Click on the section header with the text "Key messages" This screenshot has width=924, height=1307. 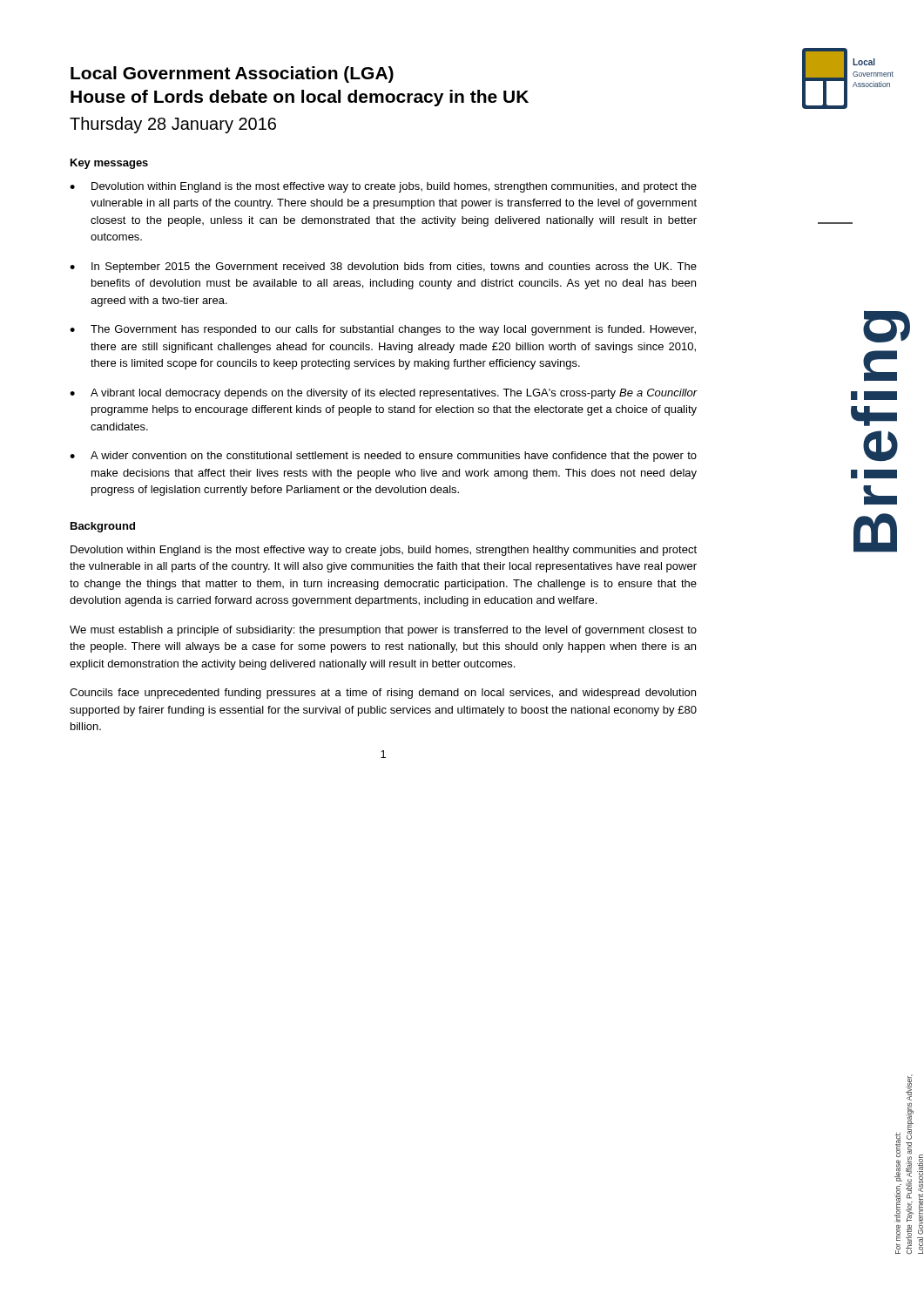click(109, 162)
